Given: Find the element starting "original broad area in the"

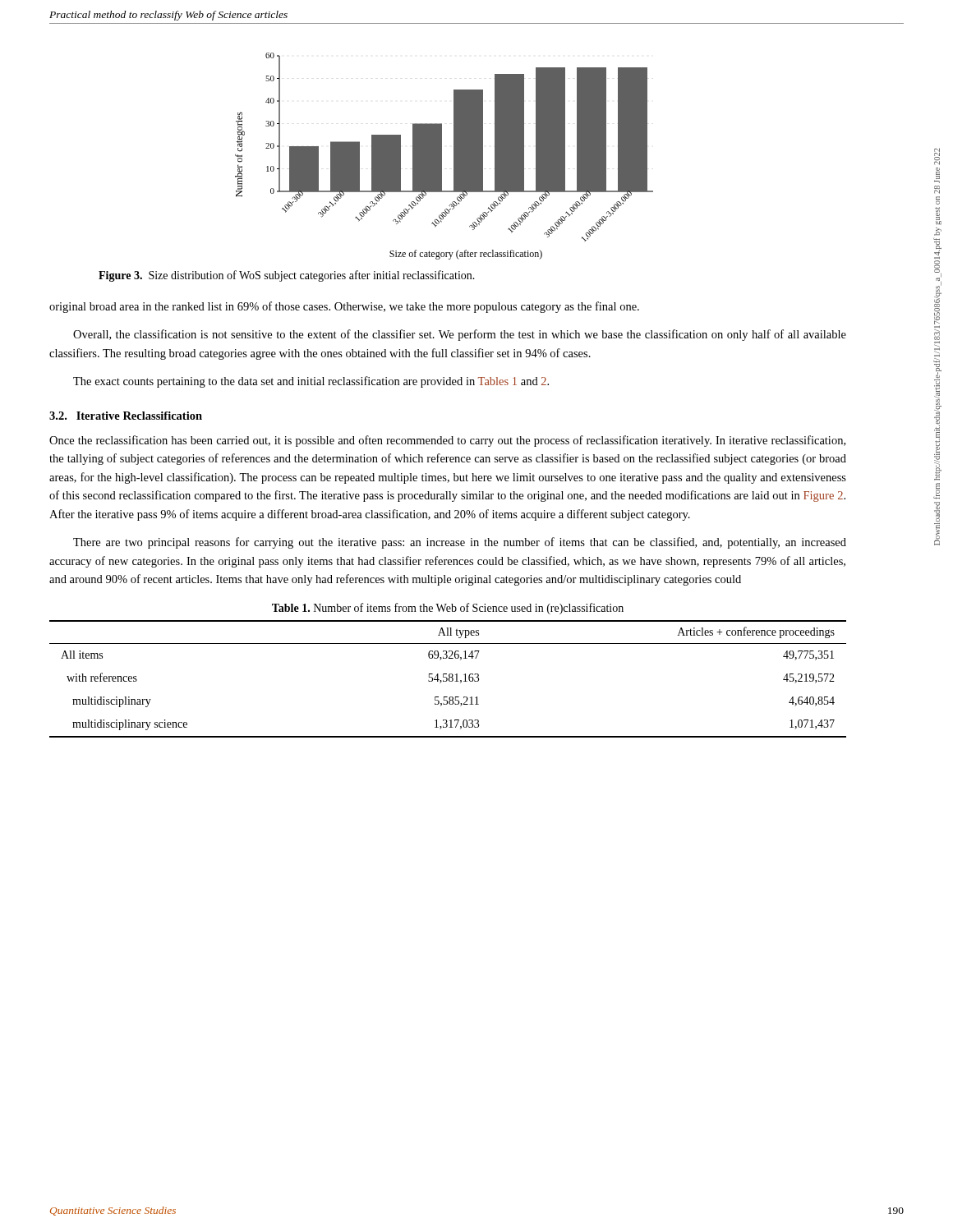Looking at the screenshot, I should pyautogui.click(x=345, y=306).
